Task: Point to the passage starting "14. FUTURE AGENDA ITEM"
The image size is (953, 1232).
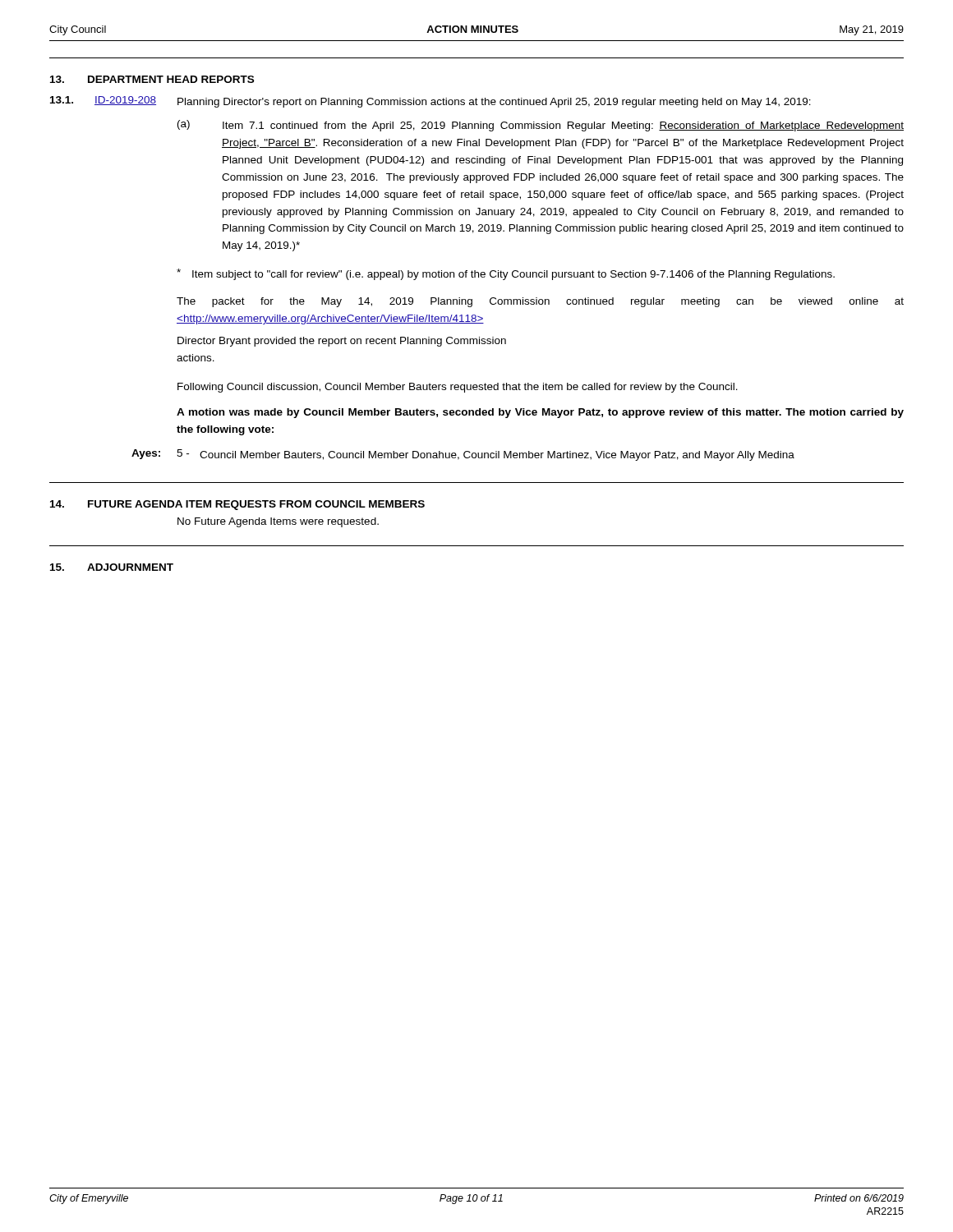Action: point(237,505)
